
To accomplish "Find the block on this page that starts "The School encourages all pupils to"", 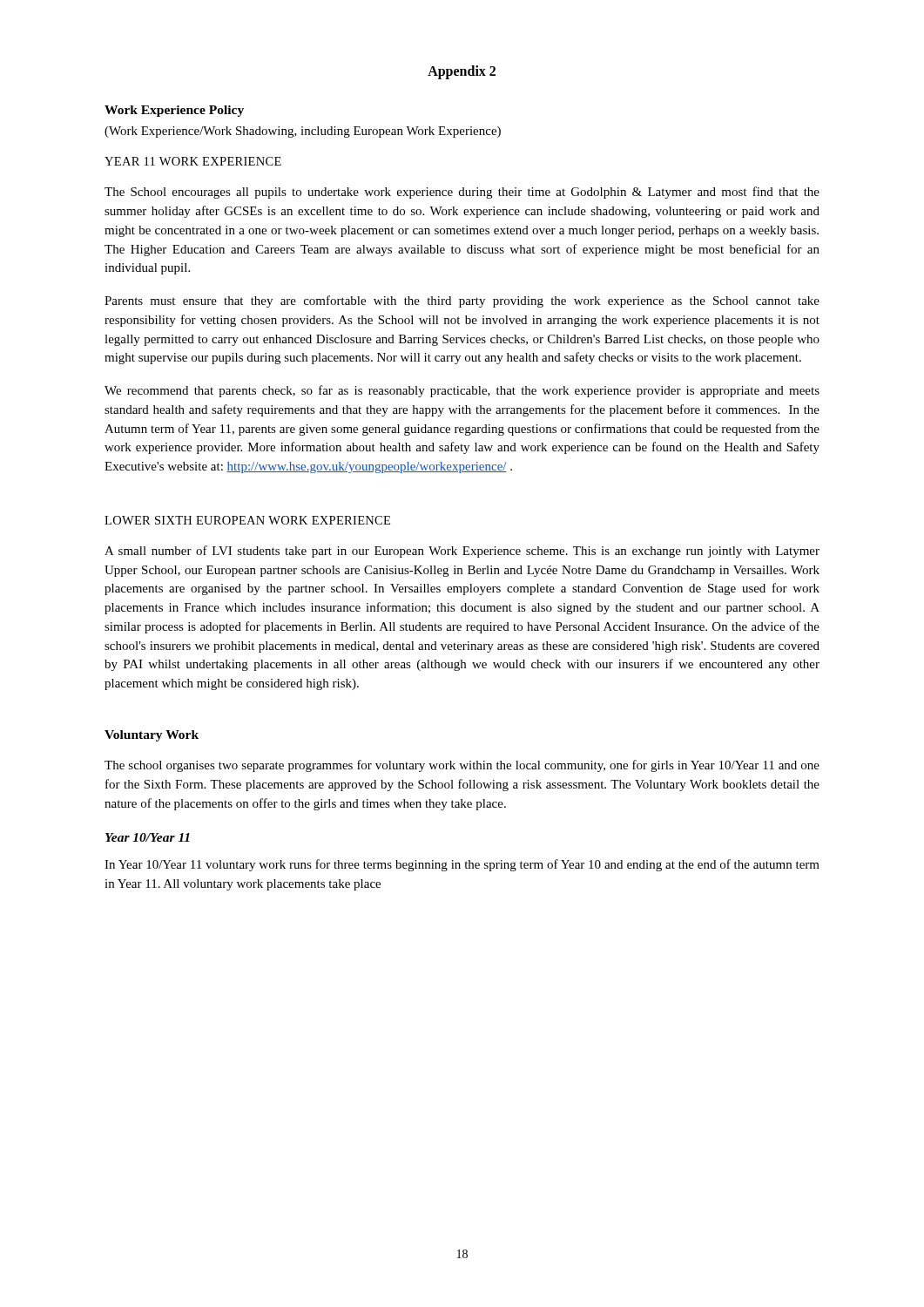I will (x=462, y=230).
